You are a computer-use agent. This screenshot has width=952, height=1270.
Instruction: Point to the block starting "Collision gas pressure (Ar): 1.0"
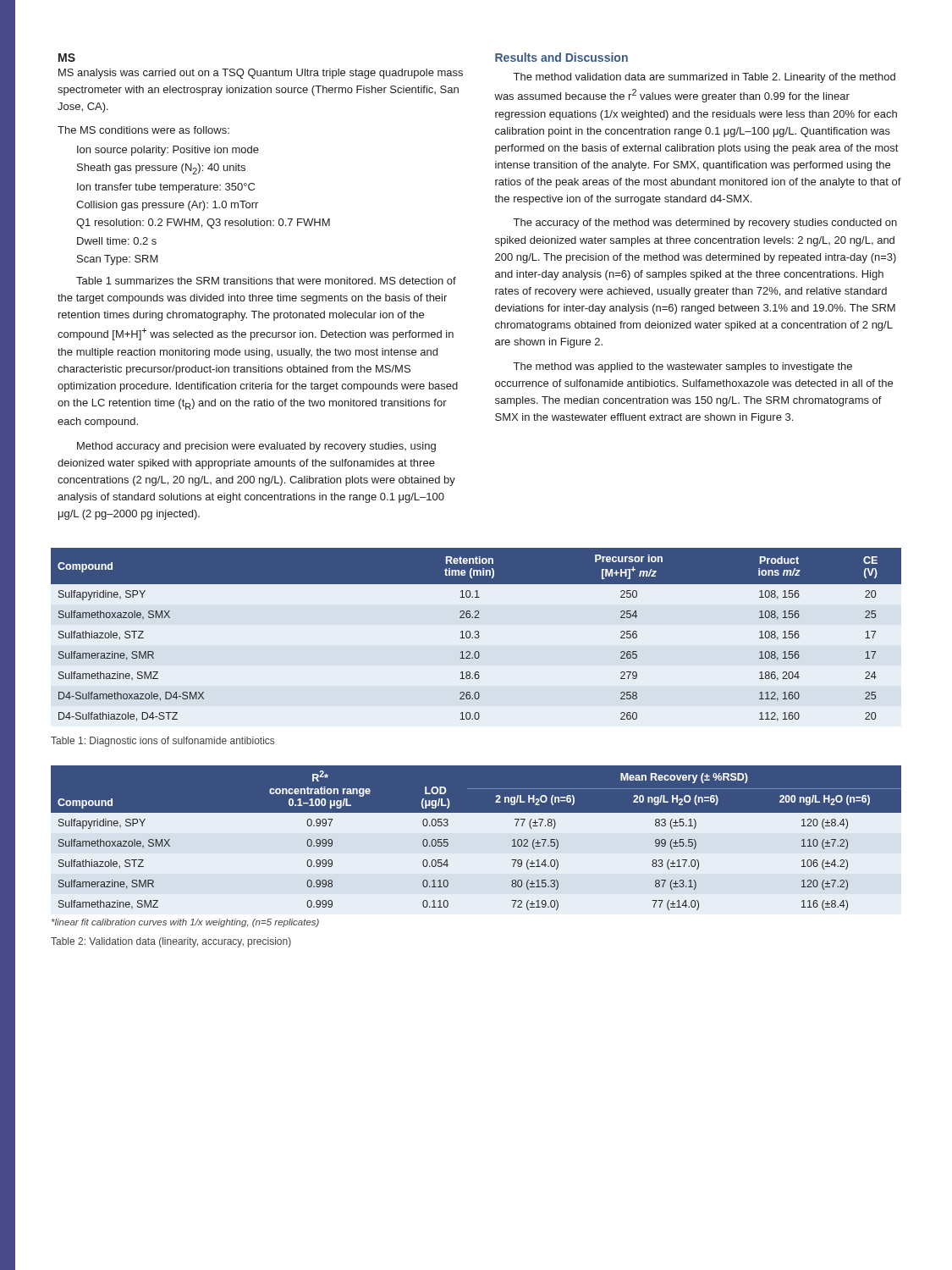[167, 205]
